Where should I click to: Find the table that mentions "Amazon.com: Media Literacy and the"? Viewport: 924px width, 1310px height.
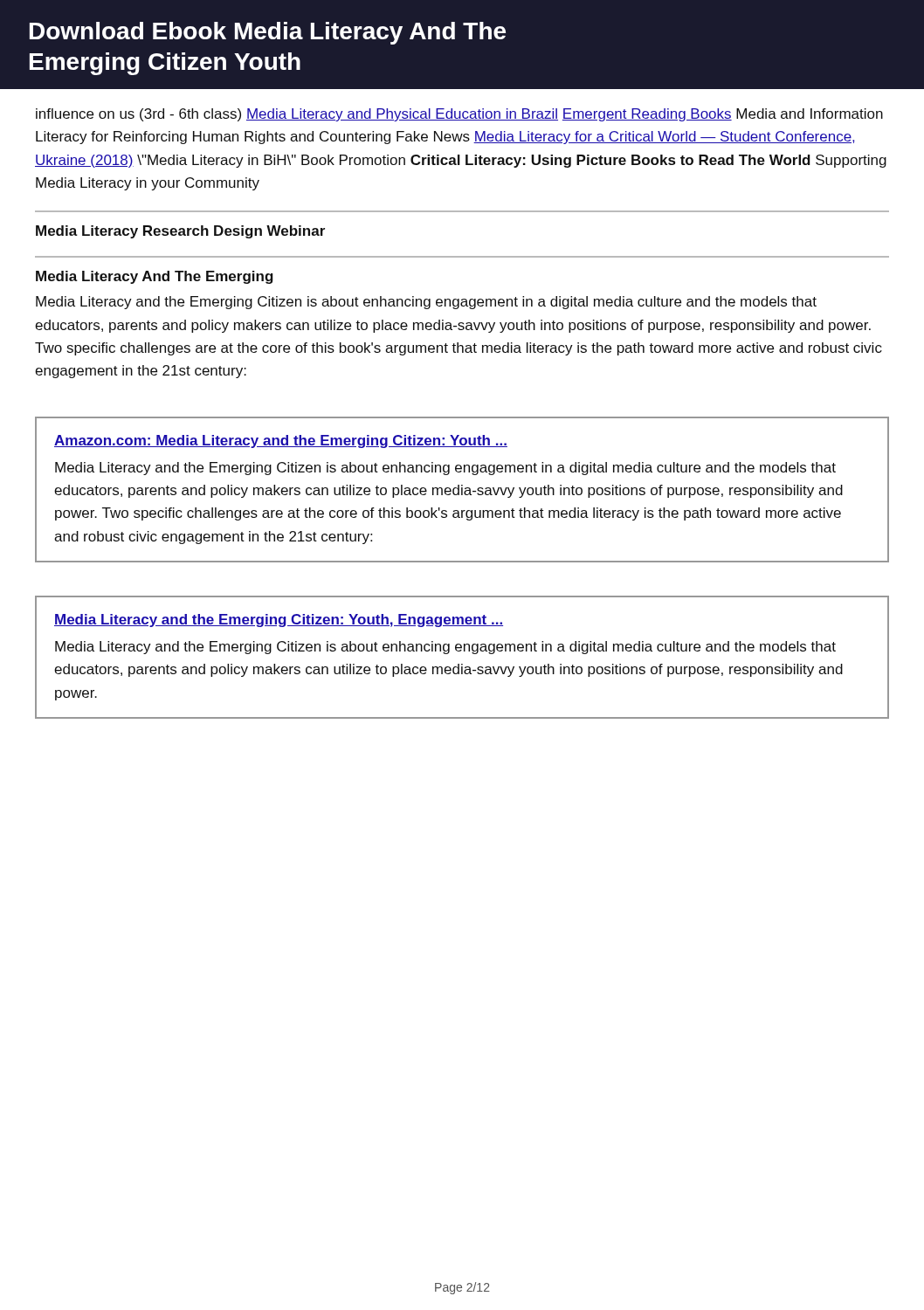pos(462,489)
